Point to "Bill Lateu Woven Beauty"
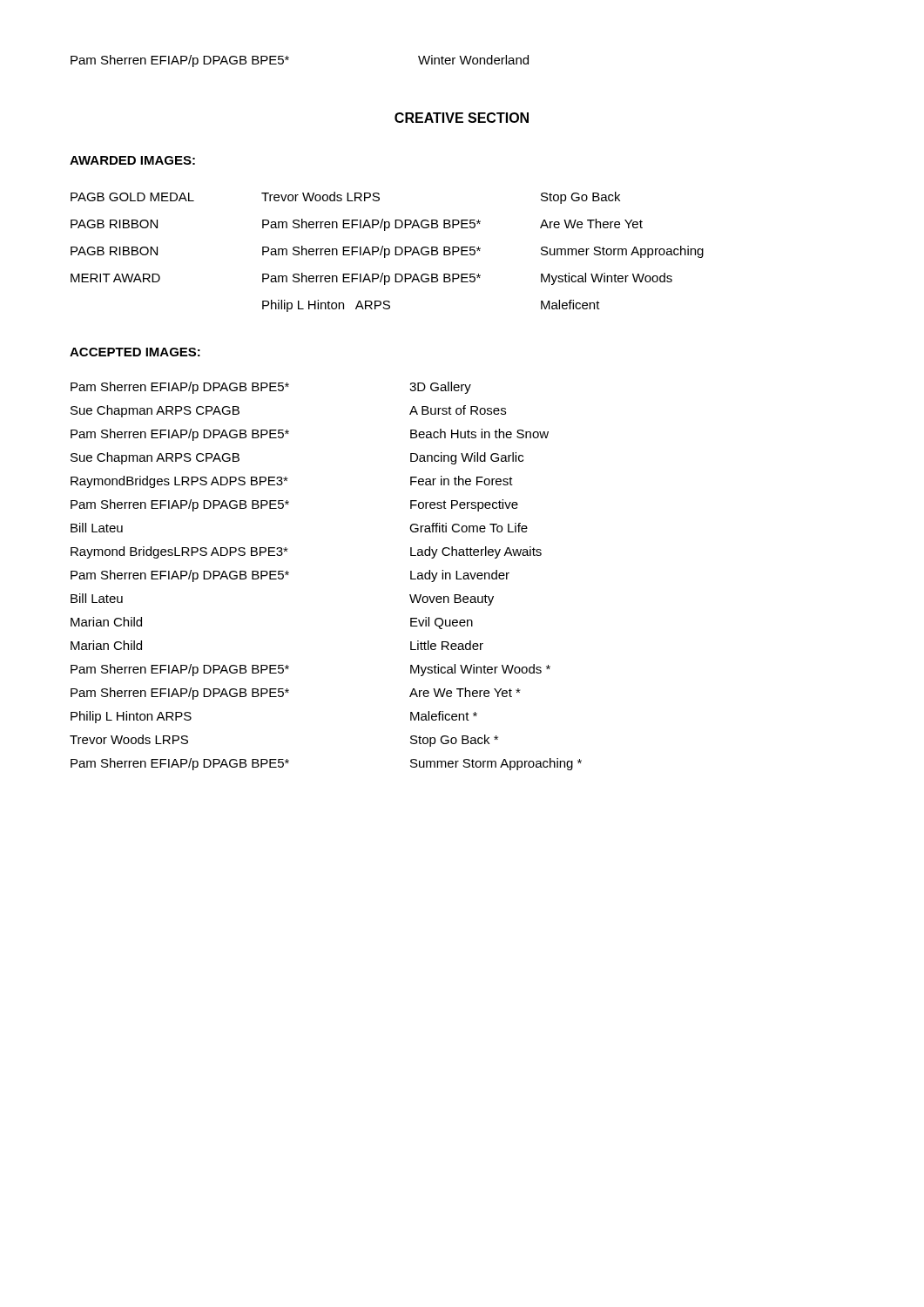 coord(462,598)
